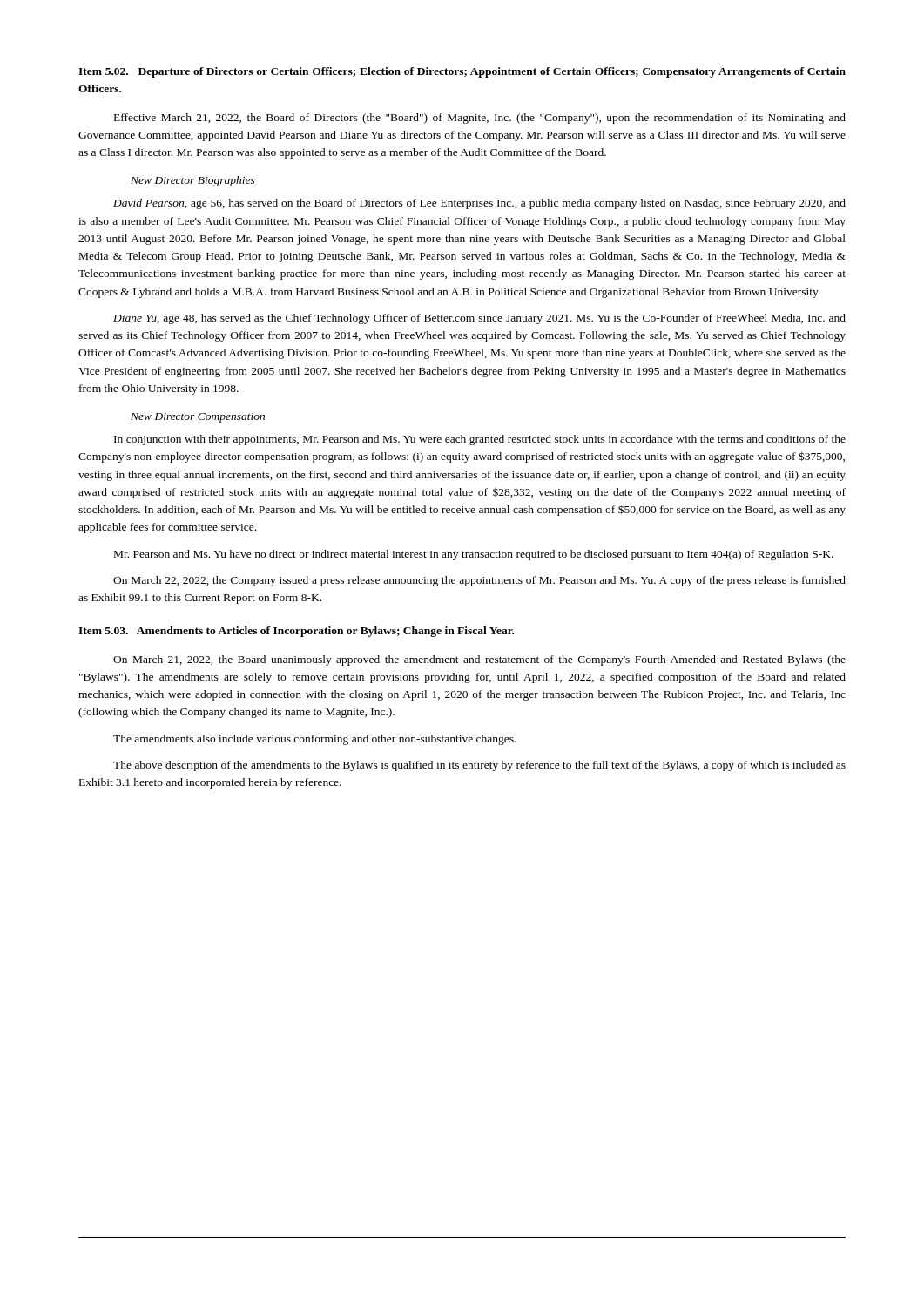Point to the passage starting "In conjunction with"
The image size is (924, 1307).
(x=462, y=483)
